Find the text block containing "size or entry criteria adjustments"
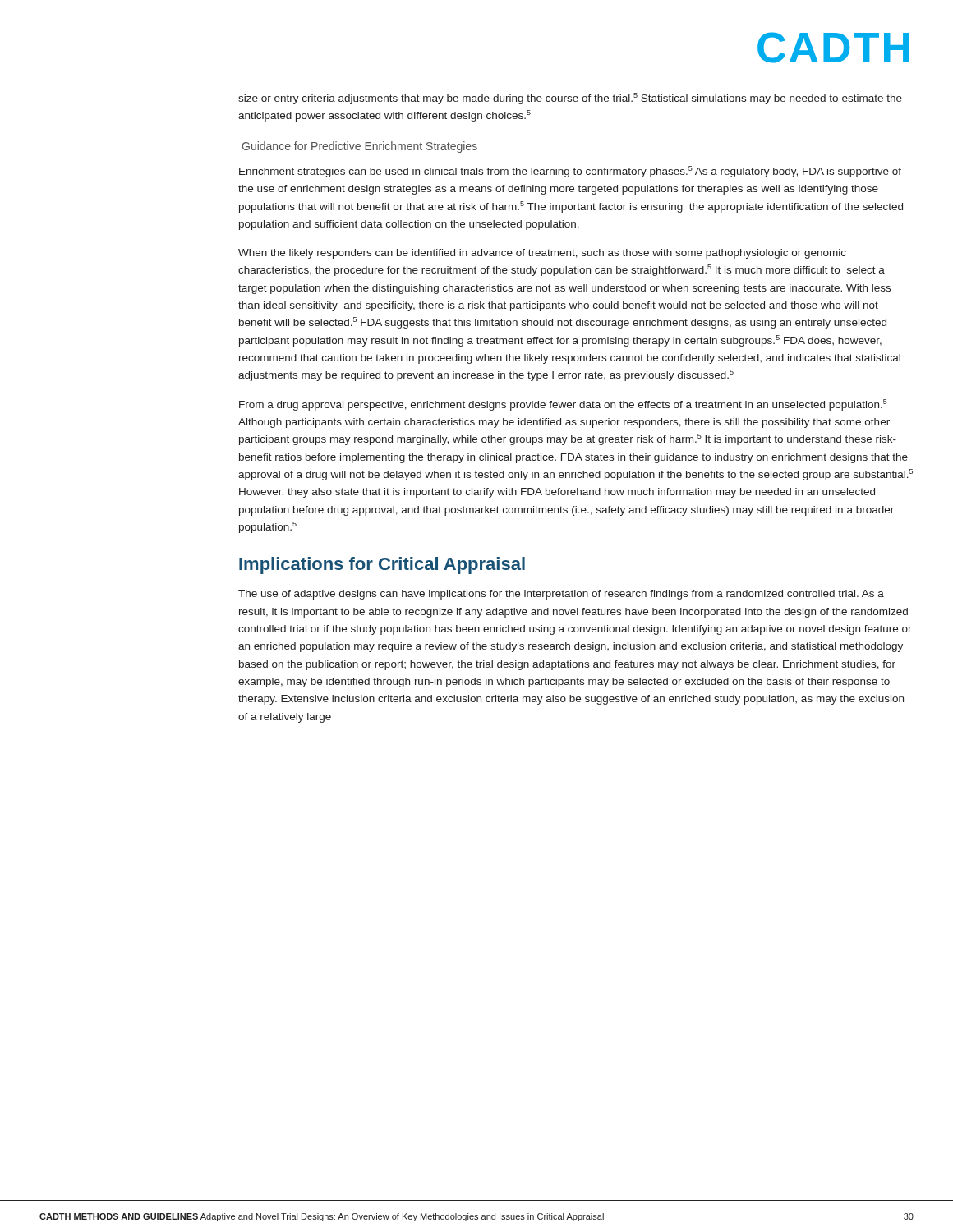 point(570,106)
